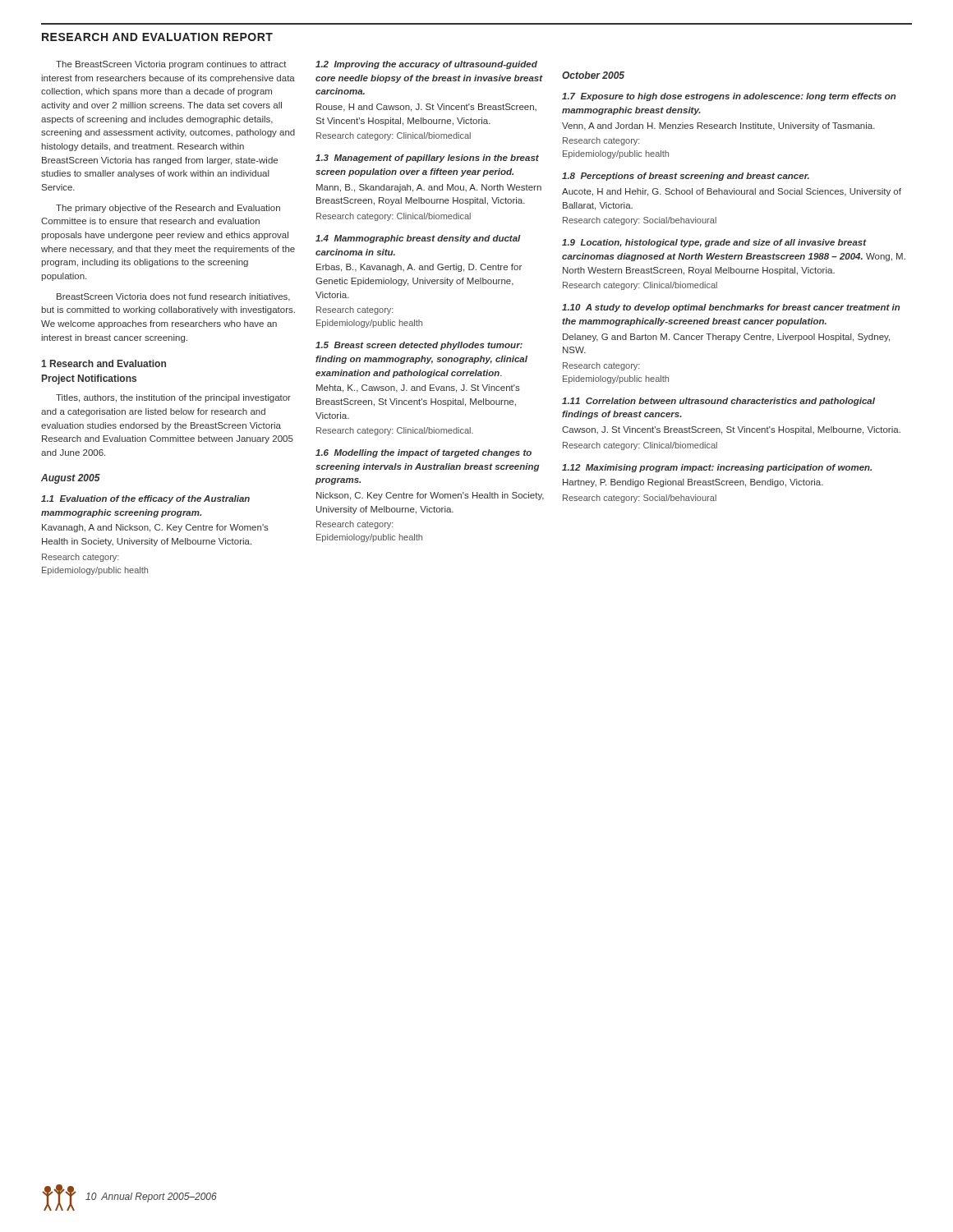Image resolution: width=953 pixels, height=1232 pixels.
Task: Select the logo
Action: tap(59, 1197)
